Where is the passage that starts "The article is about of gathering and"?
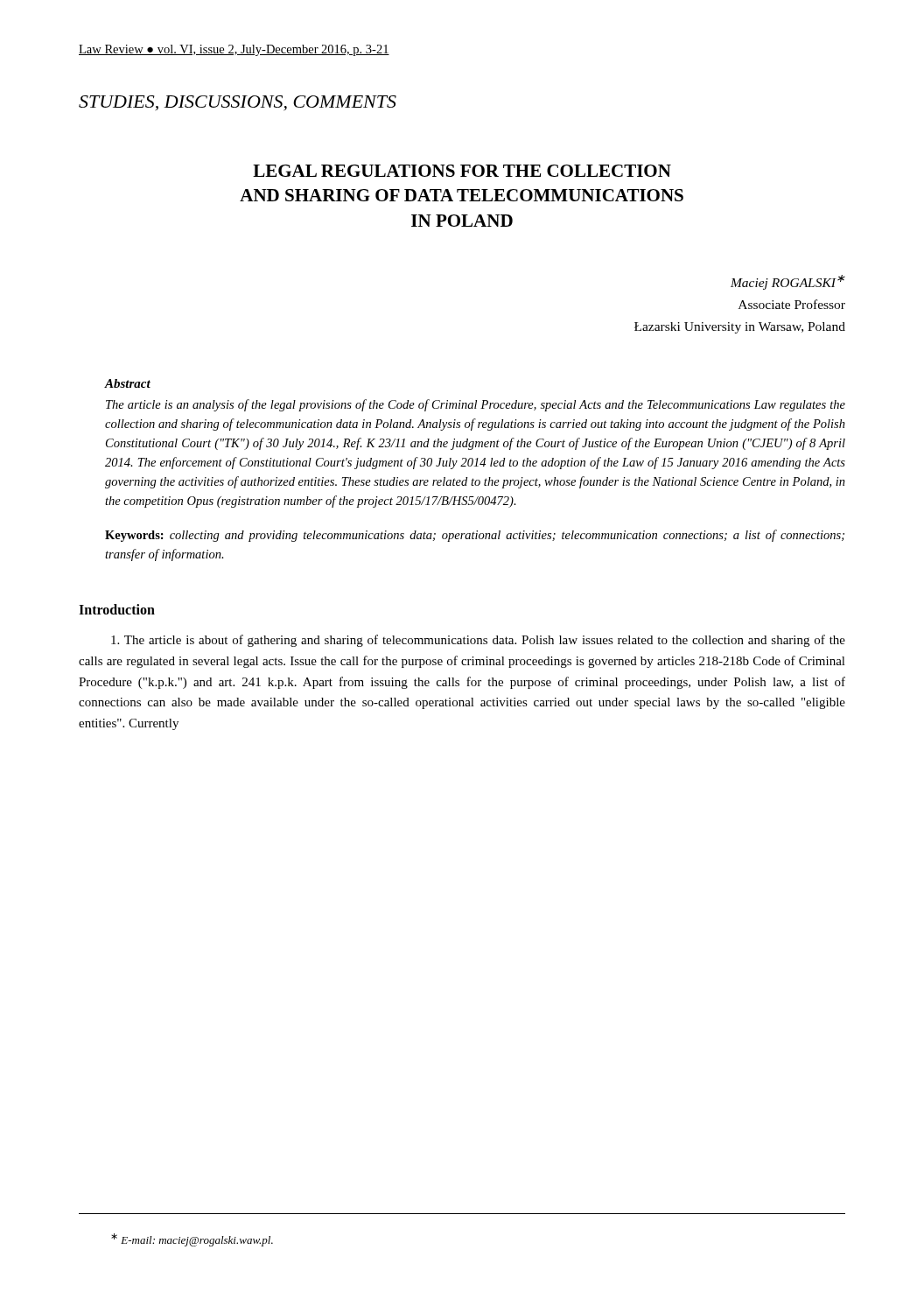This screenshot has width=924, height=1313. click(462, 682)
